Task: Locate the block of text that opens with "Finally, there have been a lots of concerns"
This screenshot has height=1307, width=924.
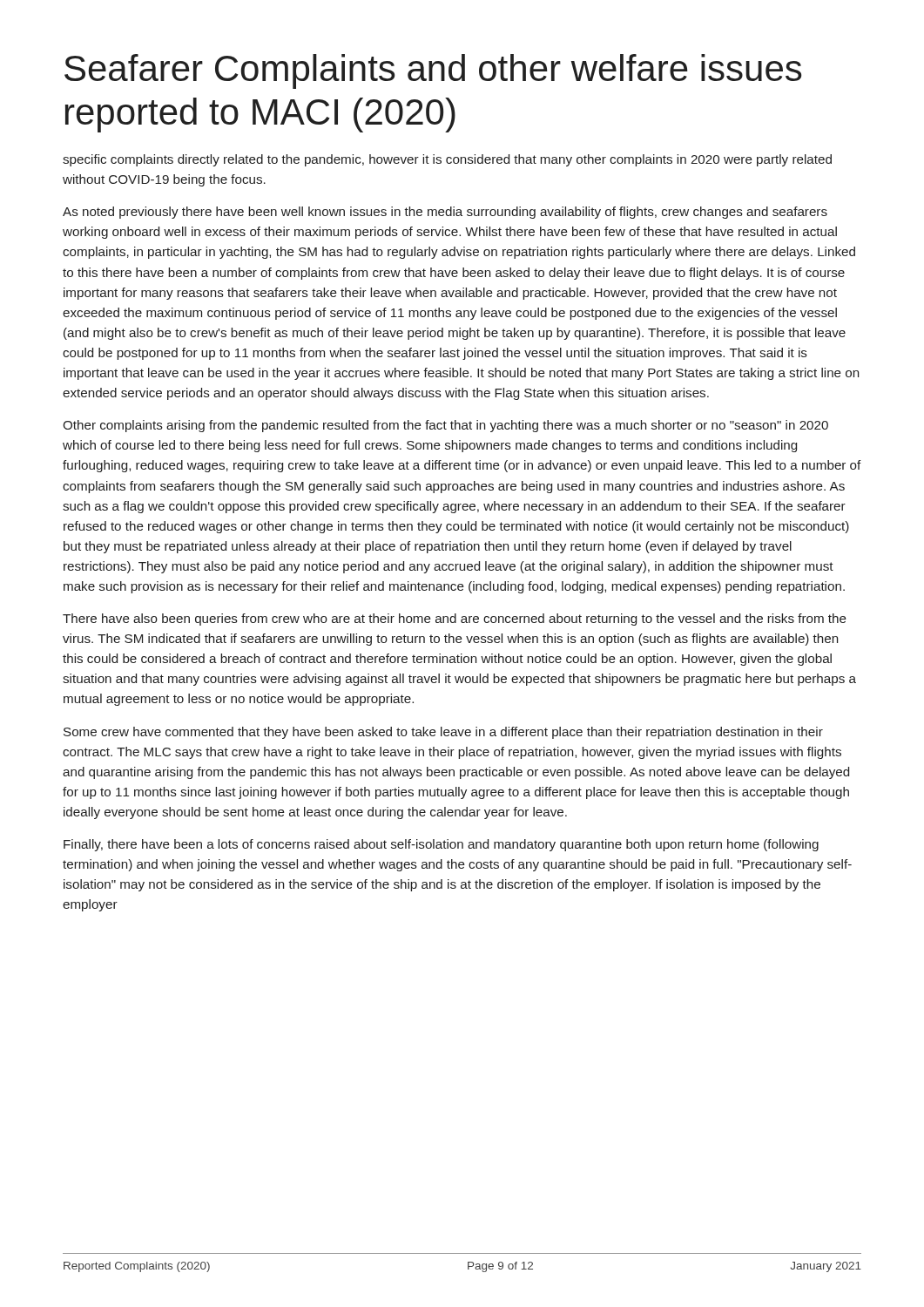Action: [457, 874]
